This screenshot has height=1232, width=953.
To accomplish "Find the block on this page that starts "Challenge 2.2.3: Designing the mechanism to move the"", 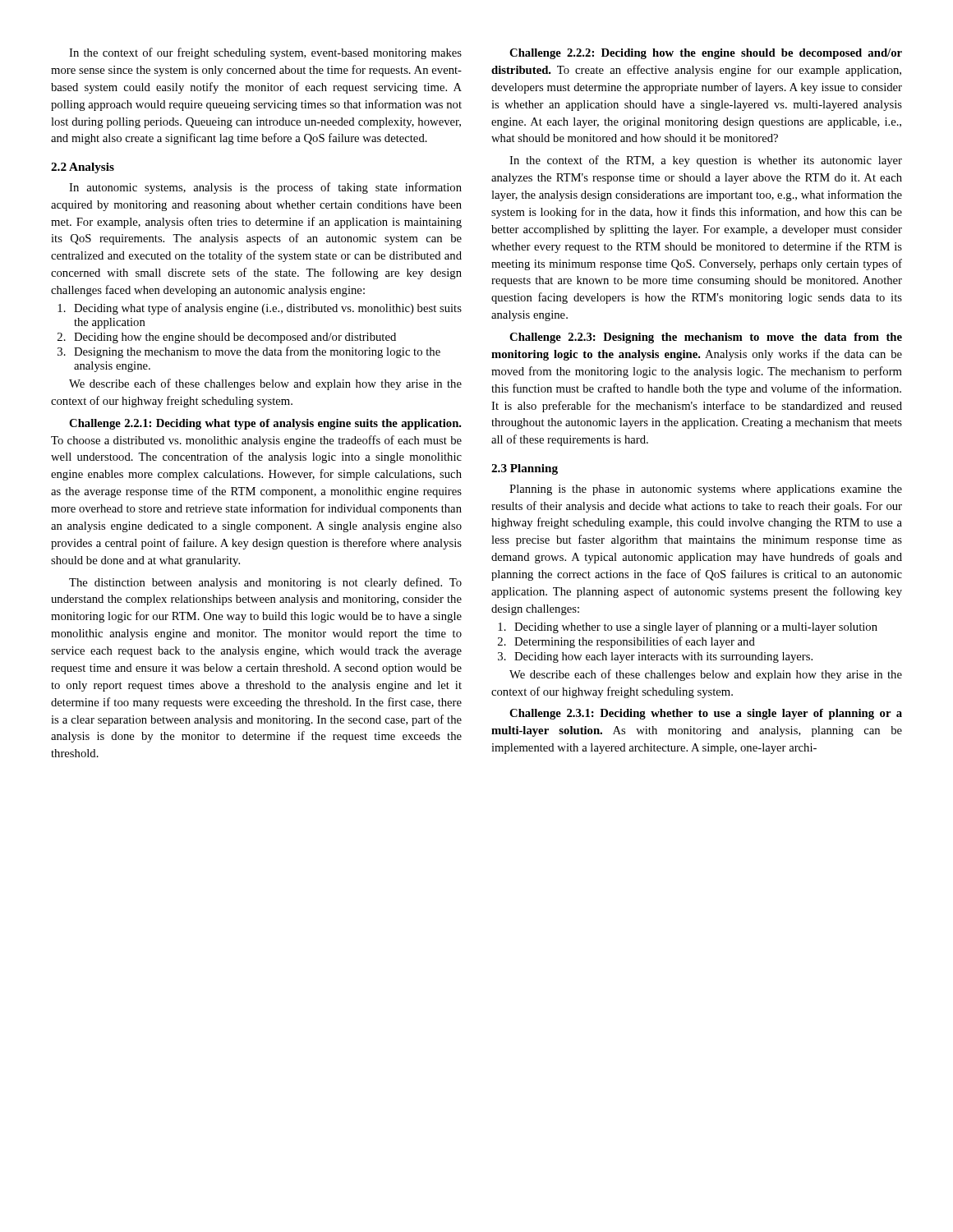I will [697, 389].
